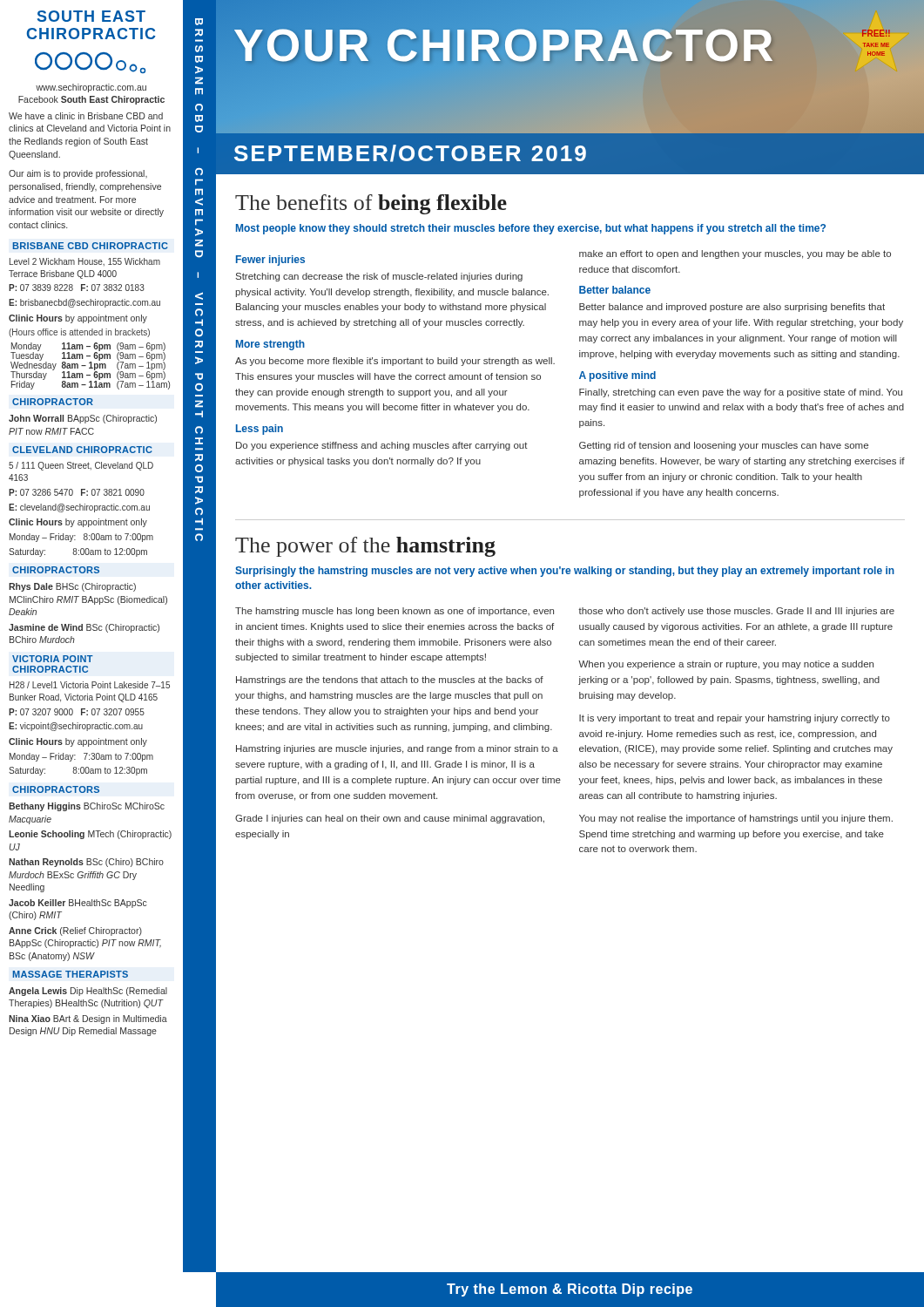Point to the block starting "It is very important to"
This screenshot has height=1307, width=924.
coord(736,757)
